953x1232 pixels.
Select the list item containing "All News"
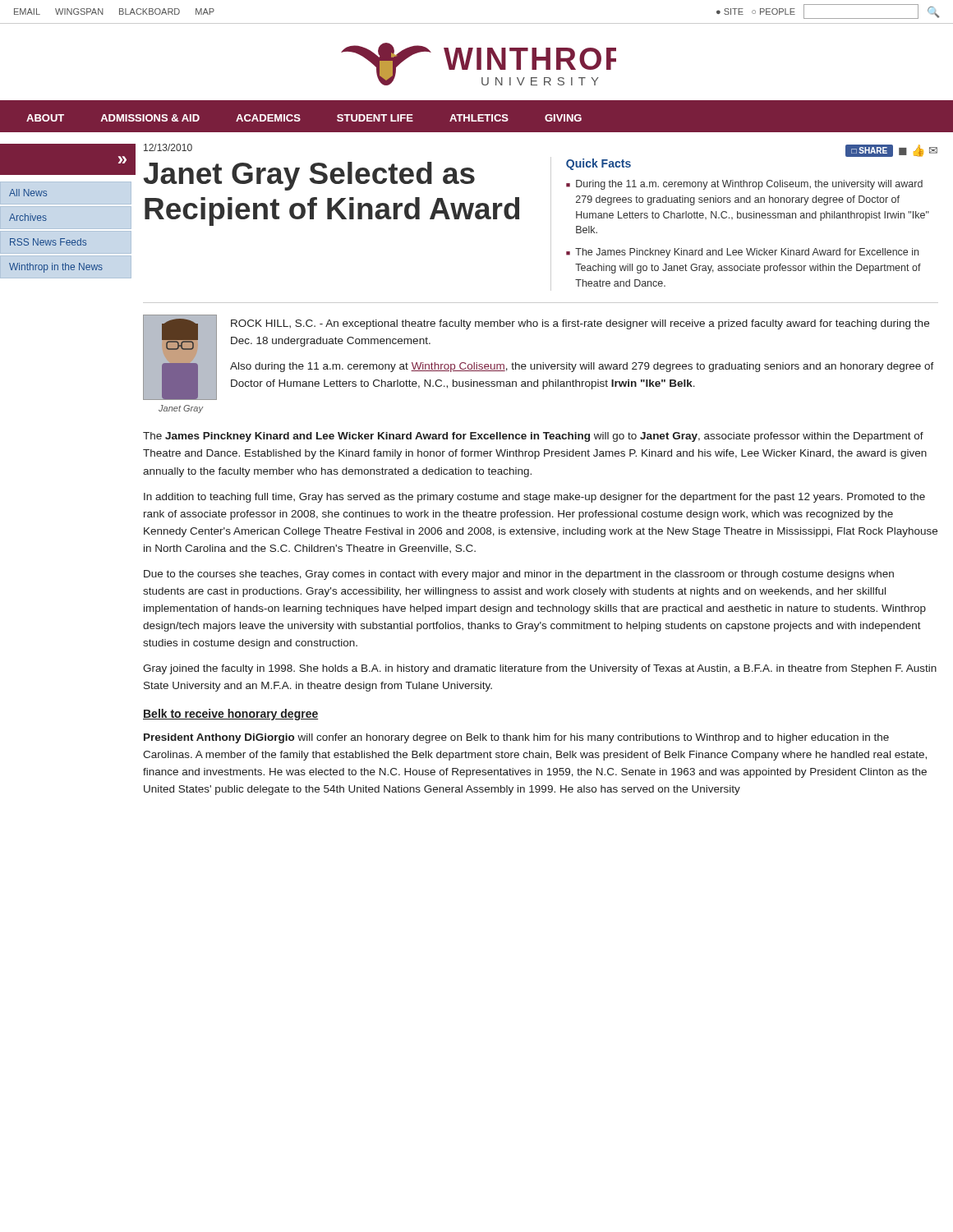pyautogui.click(x=28, y=193)
